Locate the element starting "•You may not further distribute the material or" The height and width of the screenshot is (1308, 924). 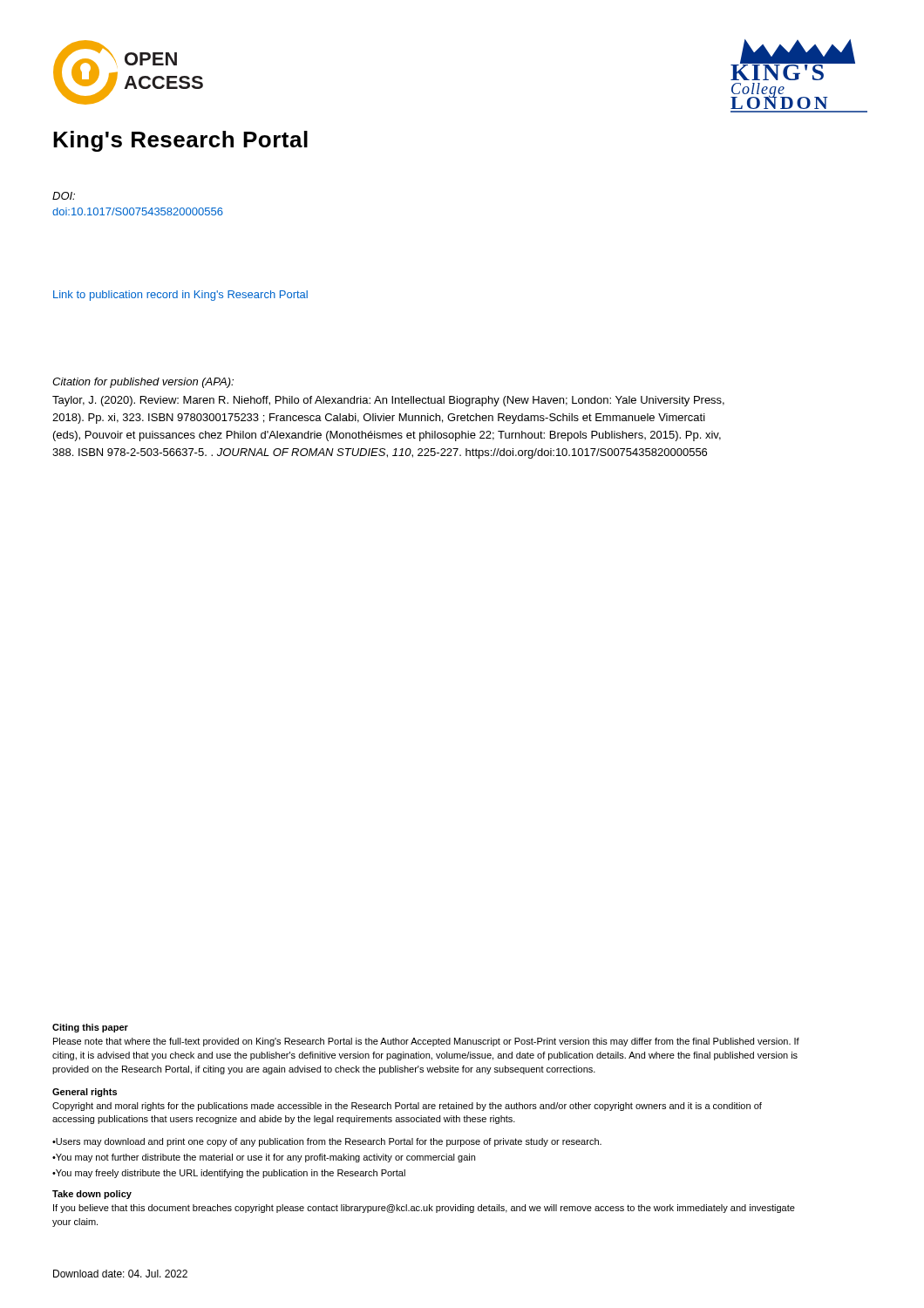[x=264, y=1157]
